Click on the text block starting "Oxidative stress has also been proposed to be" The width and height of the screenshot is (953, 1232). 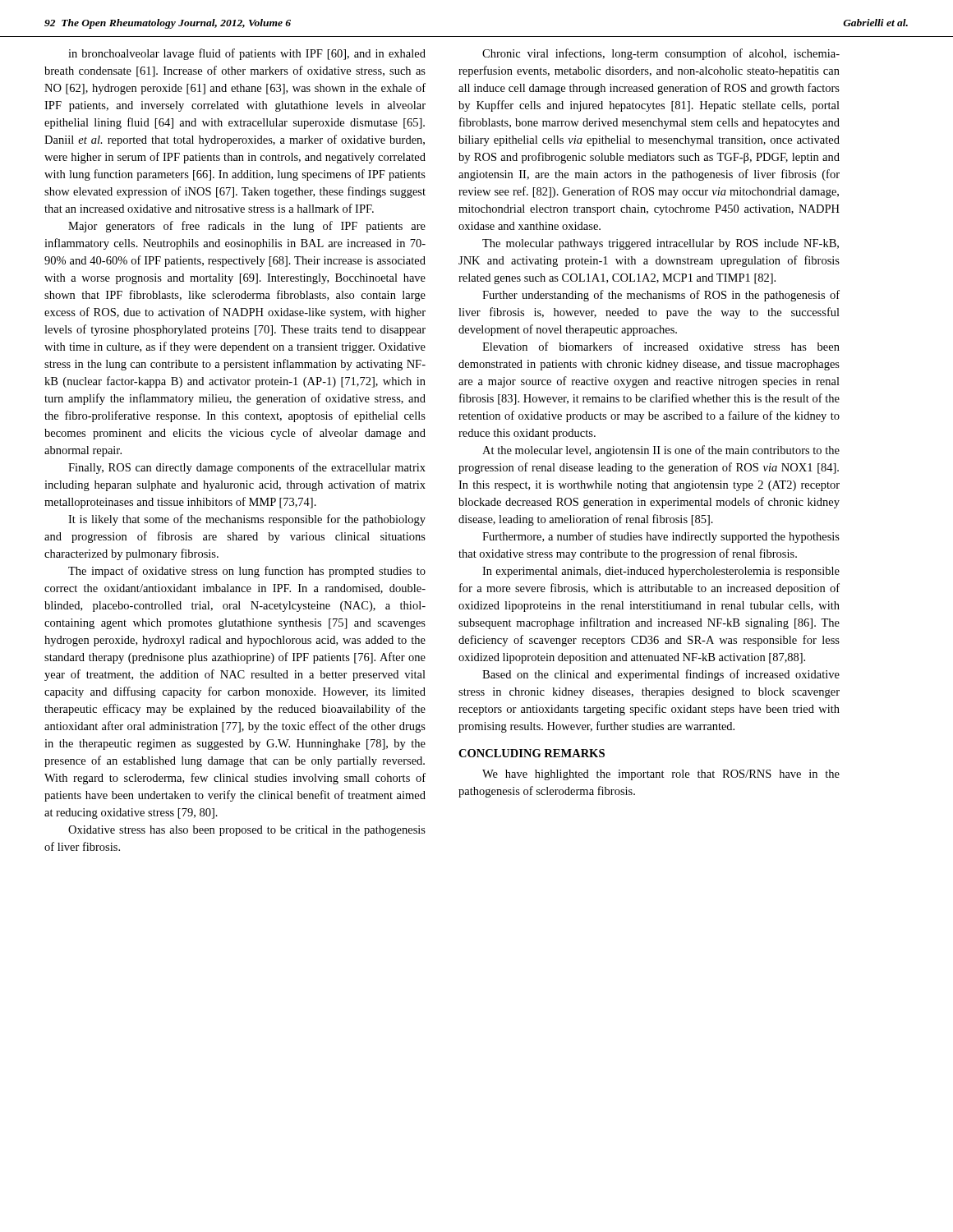click(235, 839)
